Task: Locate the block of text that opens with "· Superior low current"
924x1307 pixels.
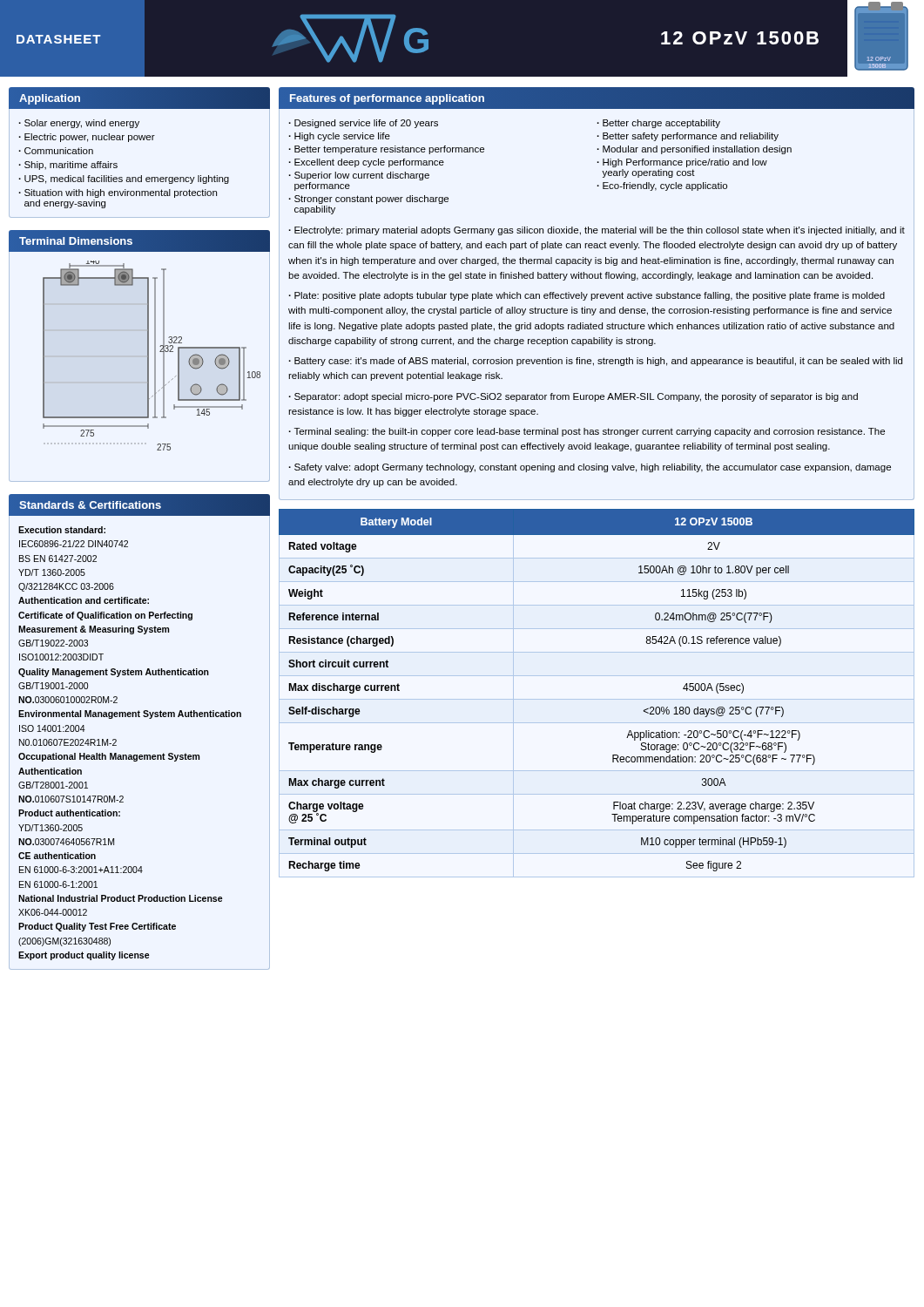Action: [x=359, y=180]
